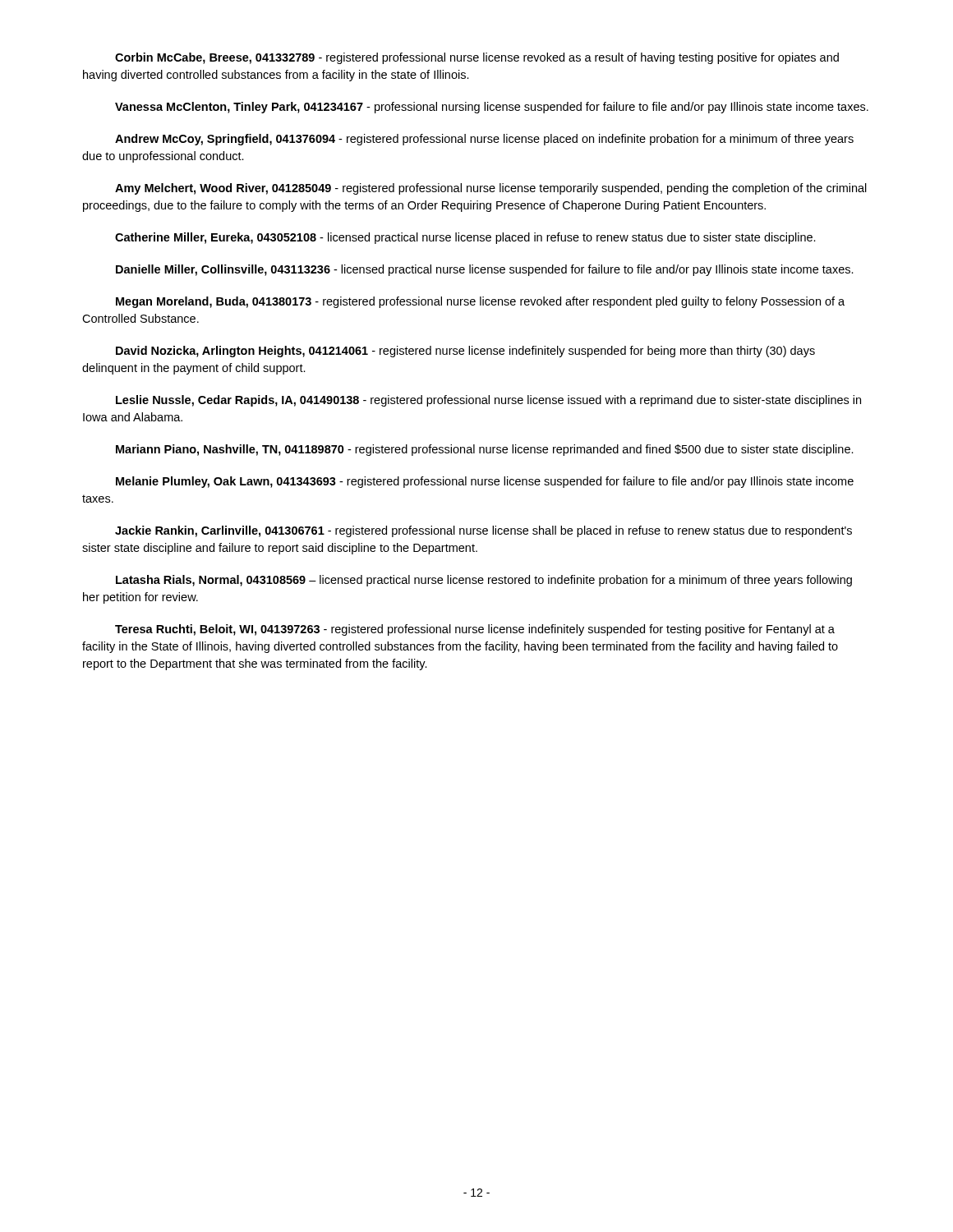Select the list item containing "Teresa Ruchti, Beloit, WI, 041397263"

(x=460, y=647)
